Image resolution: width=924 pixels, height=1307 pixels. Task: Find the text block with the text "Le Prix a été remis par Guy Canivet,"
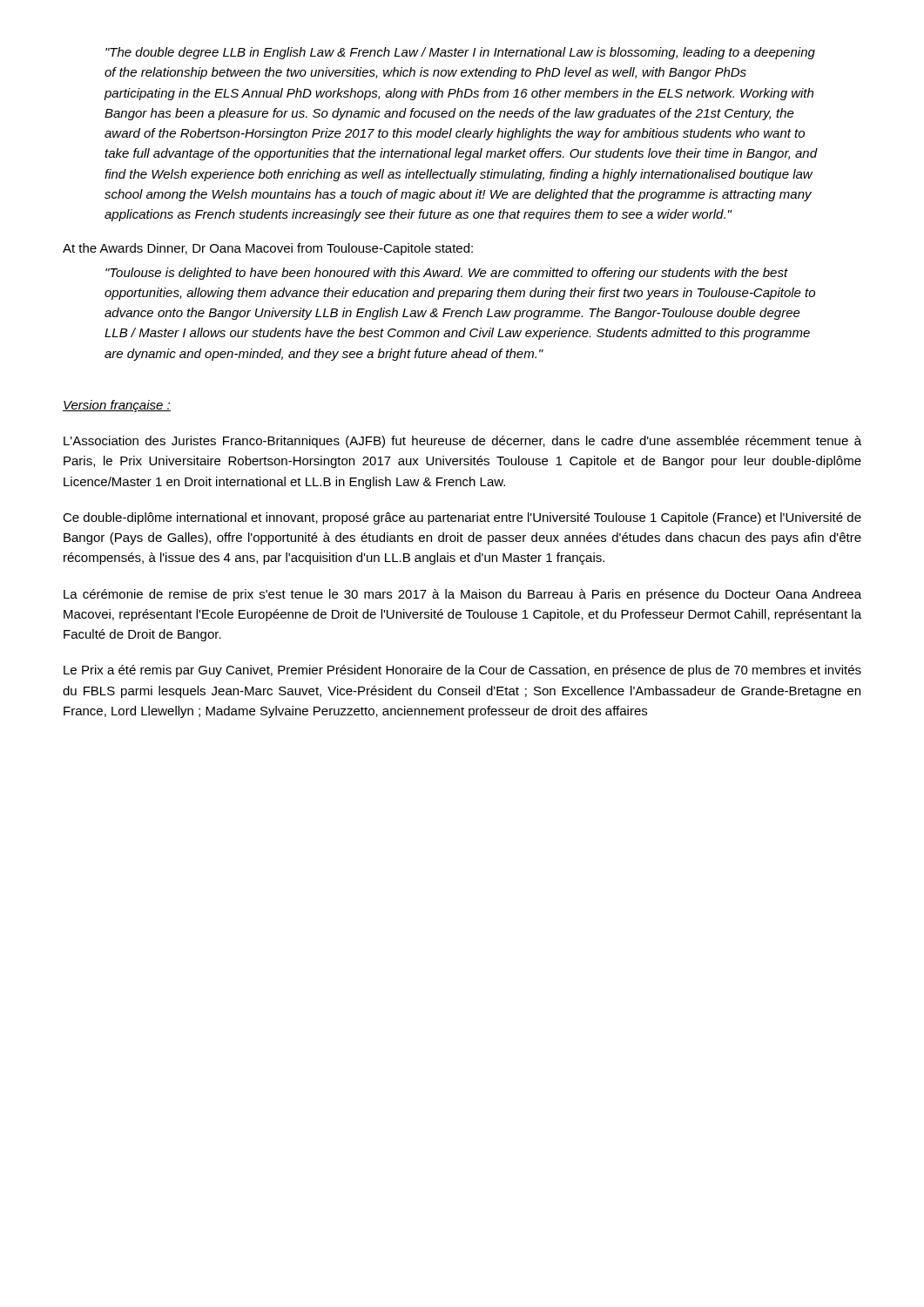462,690
